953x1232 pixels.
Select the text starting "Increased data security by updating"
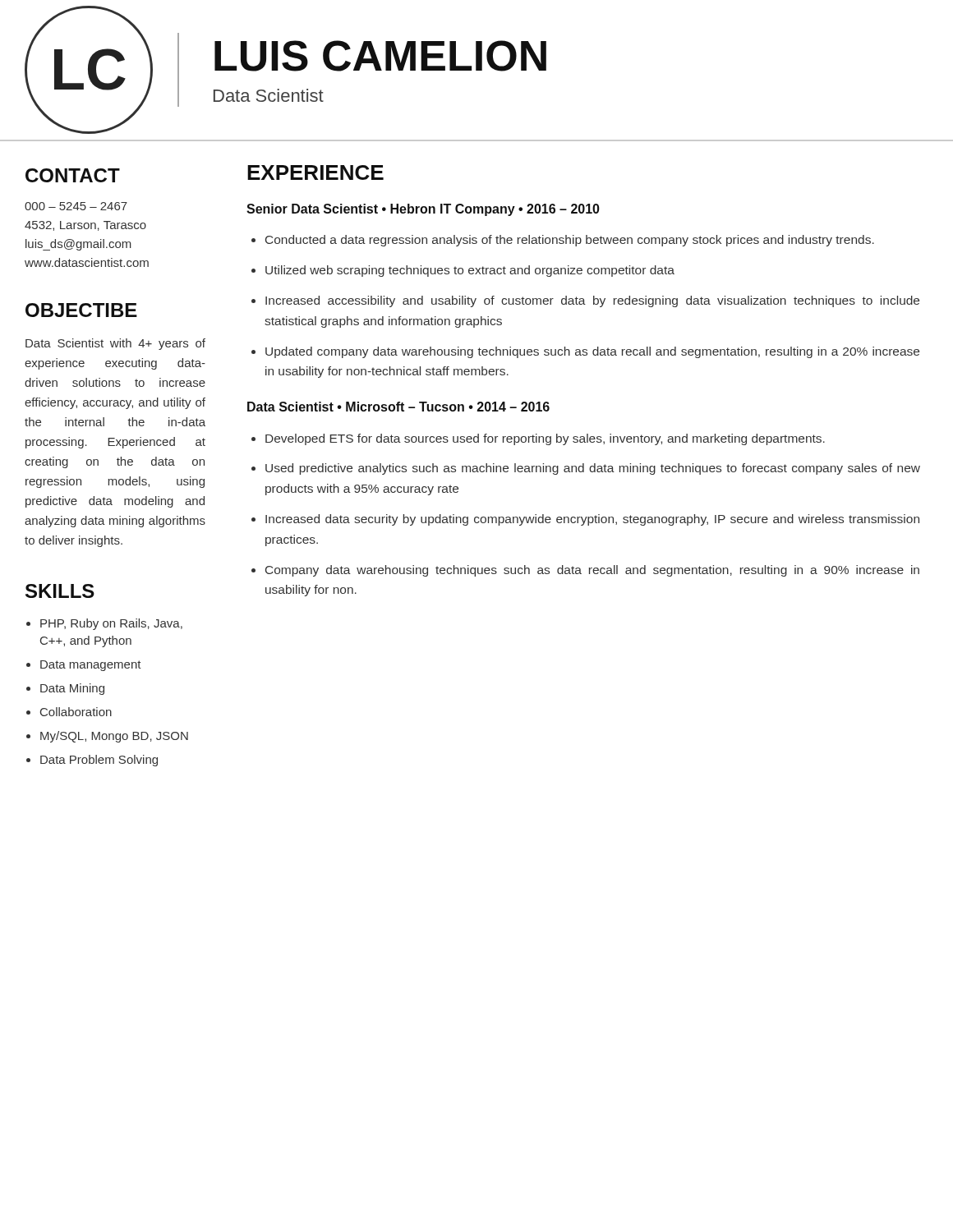(592, 529)
